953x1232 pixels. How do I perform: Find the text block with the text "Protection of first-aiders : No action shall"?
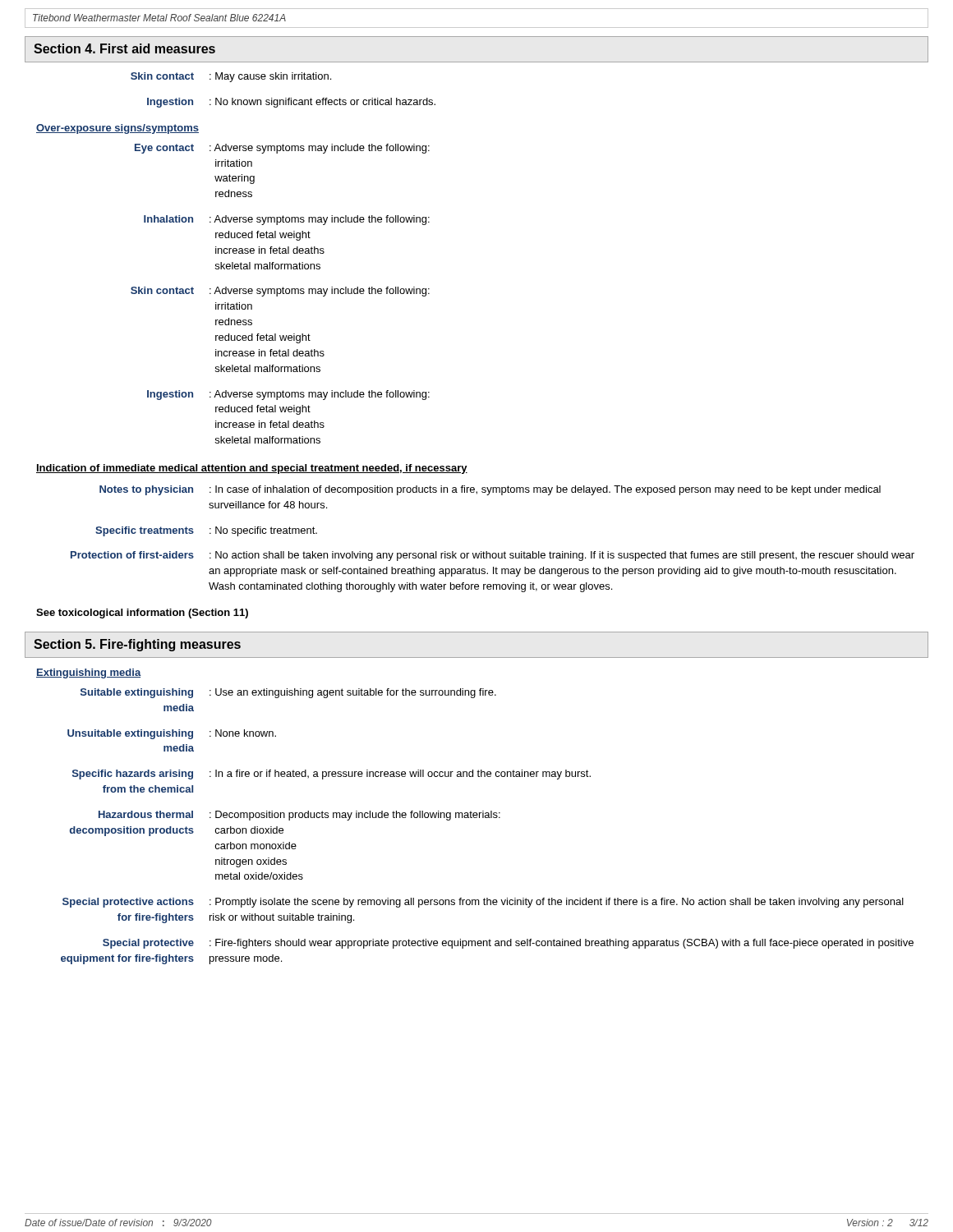click(476, 571)
